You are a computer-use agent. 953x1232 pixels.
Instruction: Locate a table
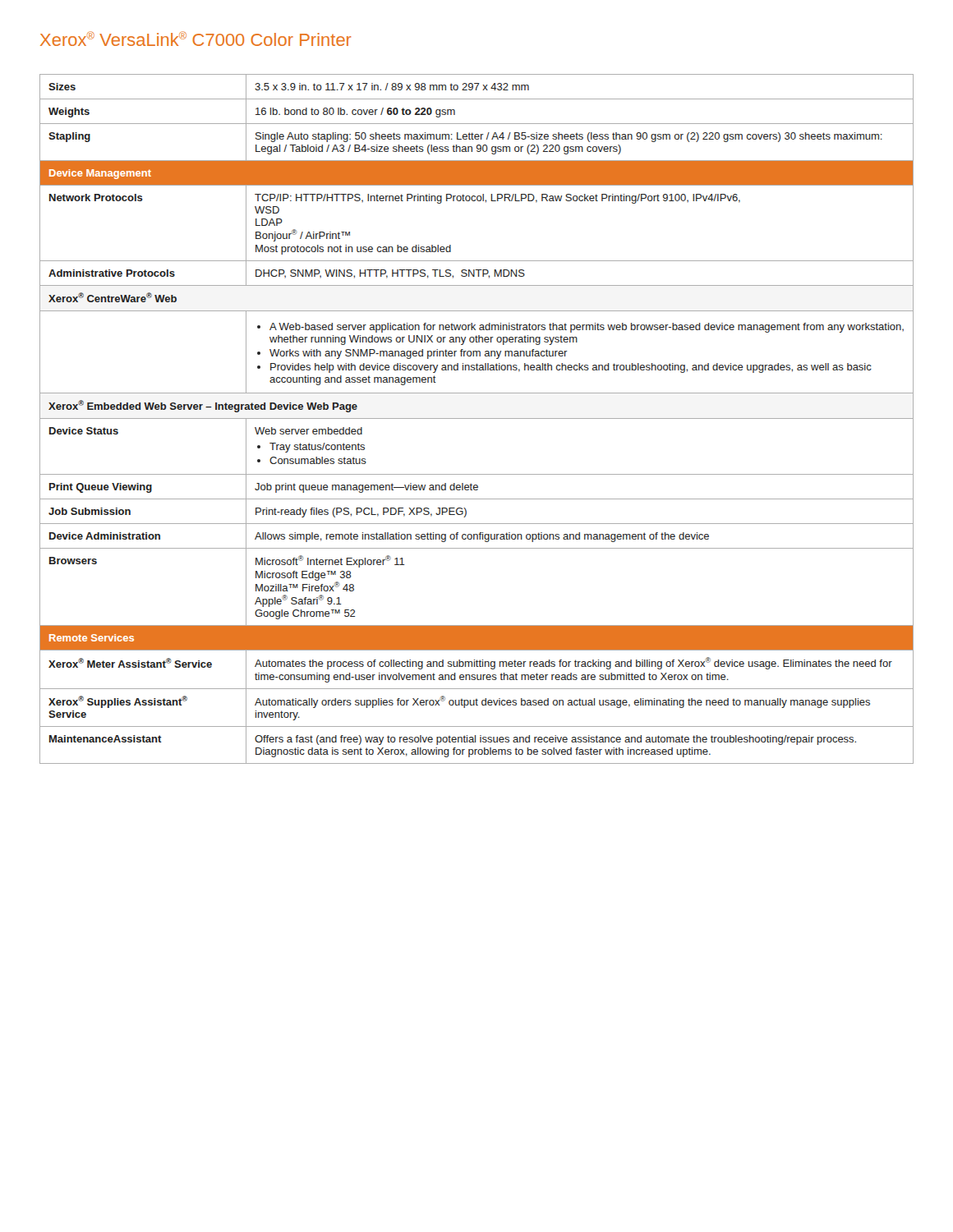coord(476,419)
